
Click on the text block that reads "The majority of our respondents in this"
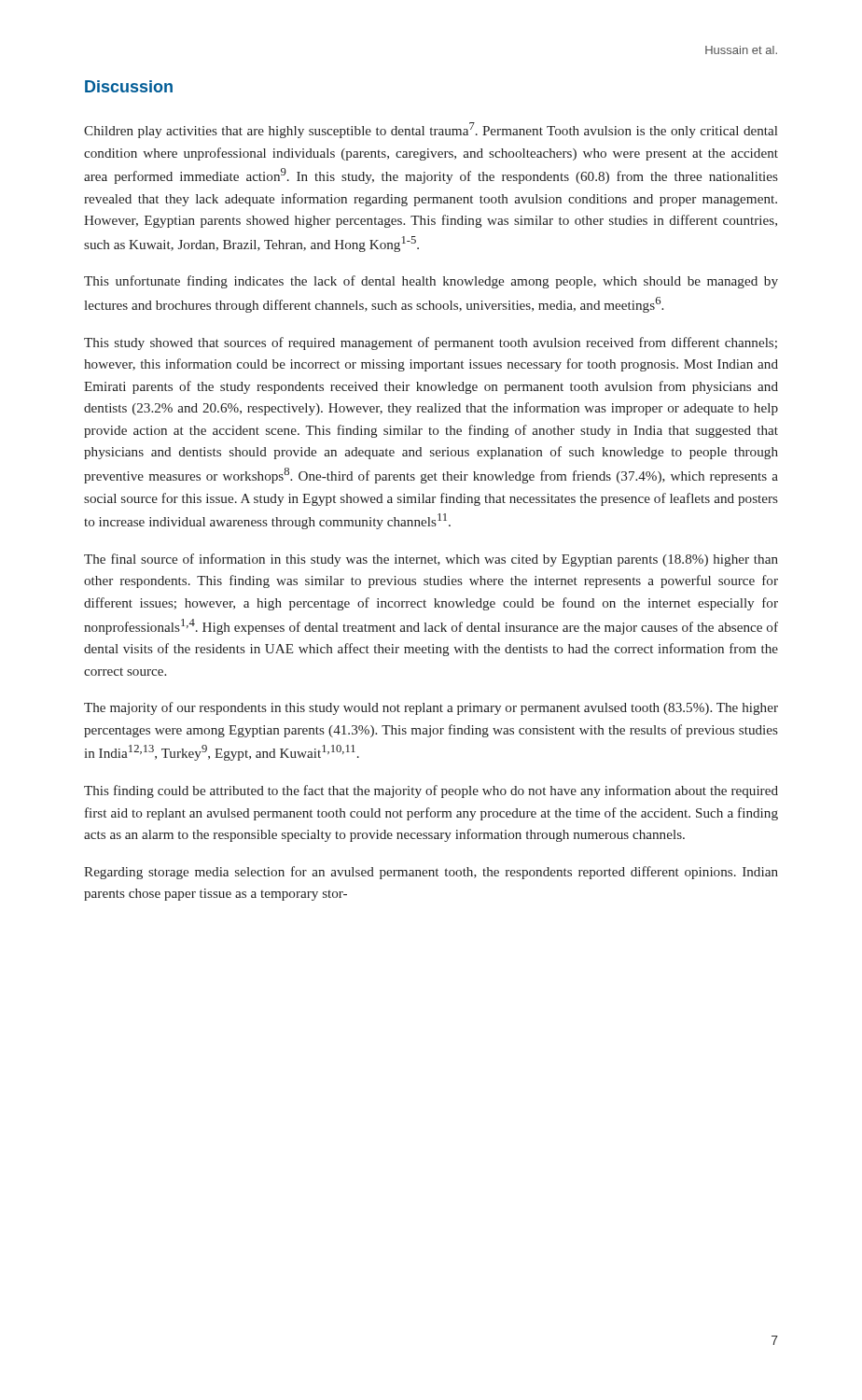431,730
